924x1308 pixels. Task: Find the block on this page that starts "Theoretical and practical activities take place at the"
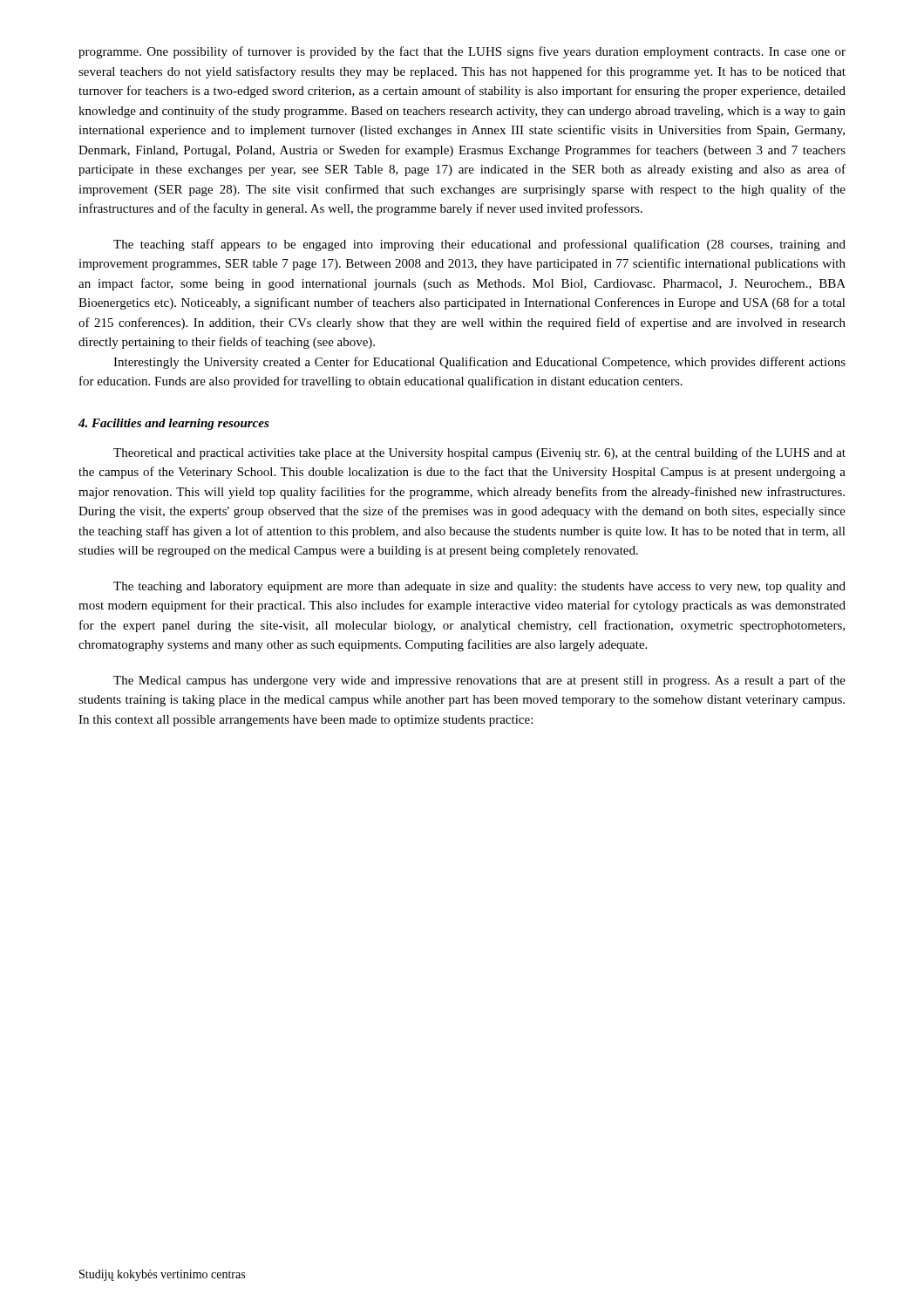[x=462, y=501]
